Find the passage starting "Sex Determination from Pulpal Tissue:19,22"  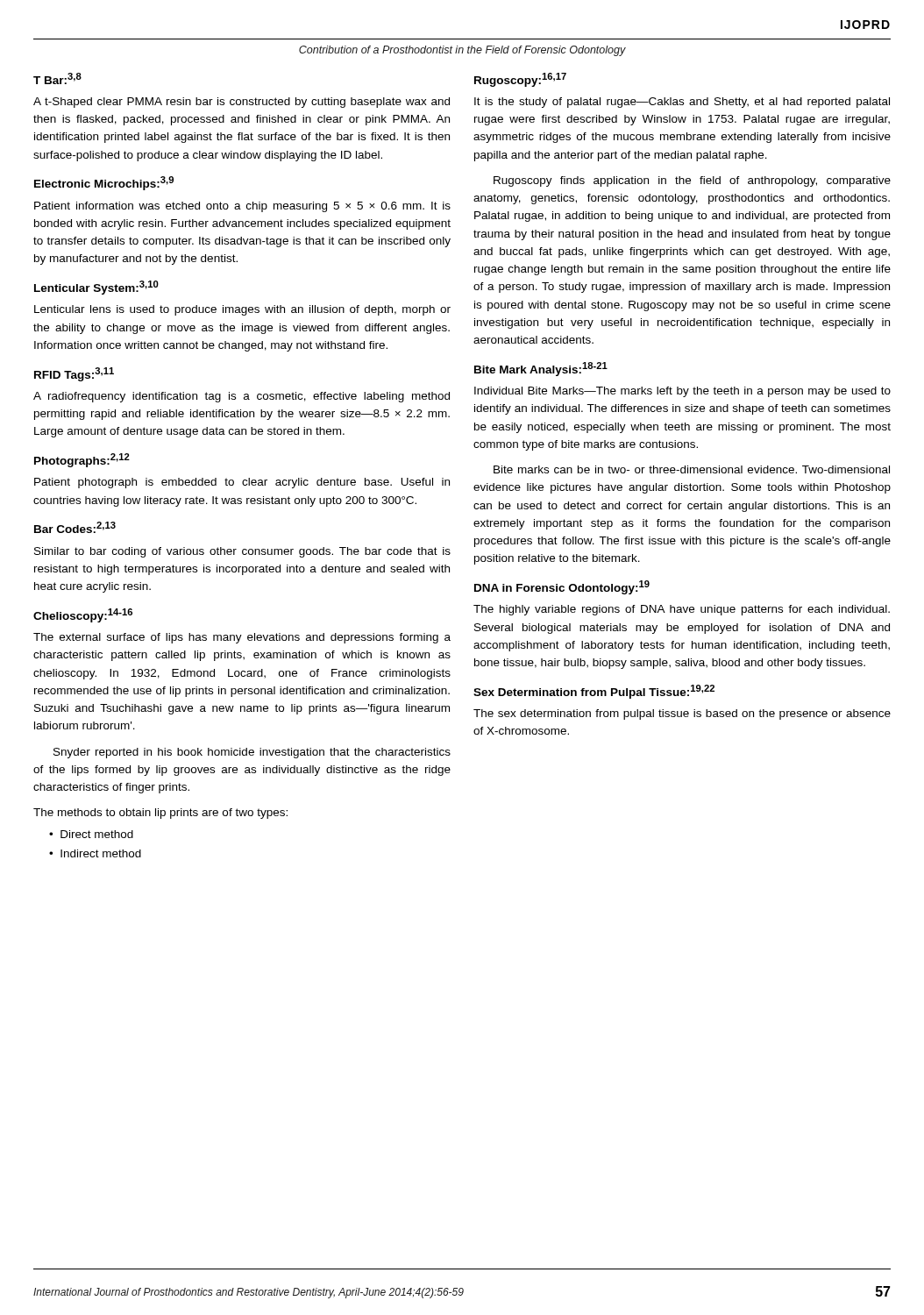click(x=594, y=690)
